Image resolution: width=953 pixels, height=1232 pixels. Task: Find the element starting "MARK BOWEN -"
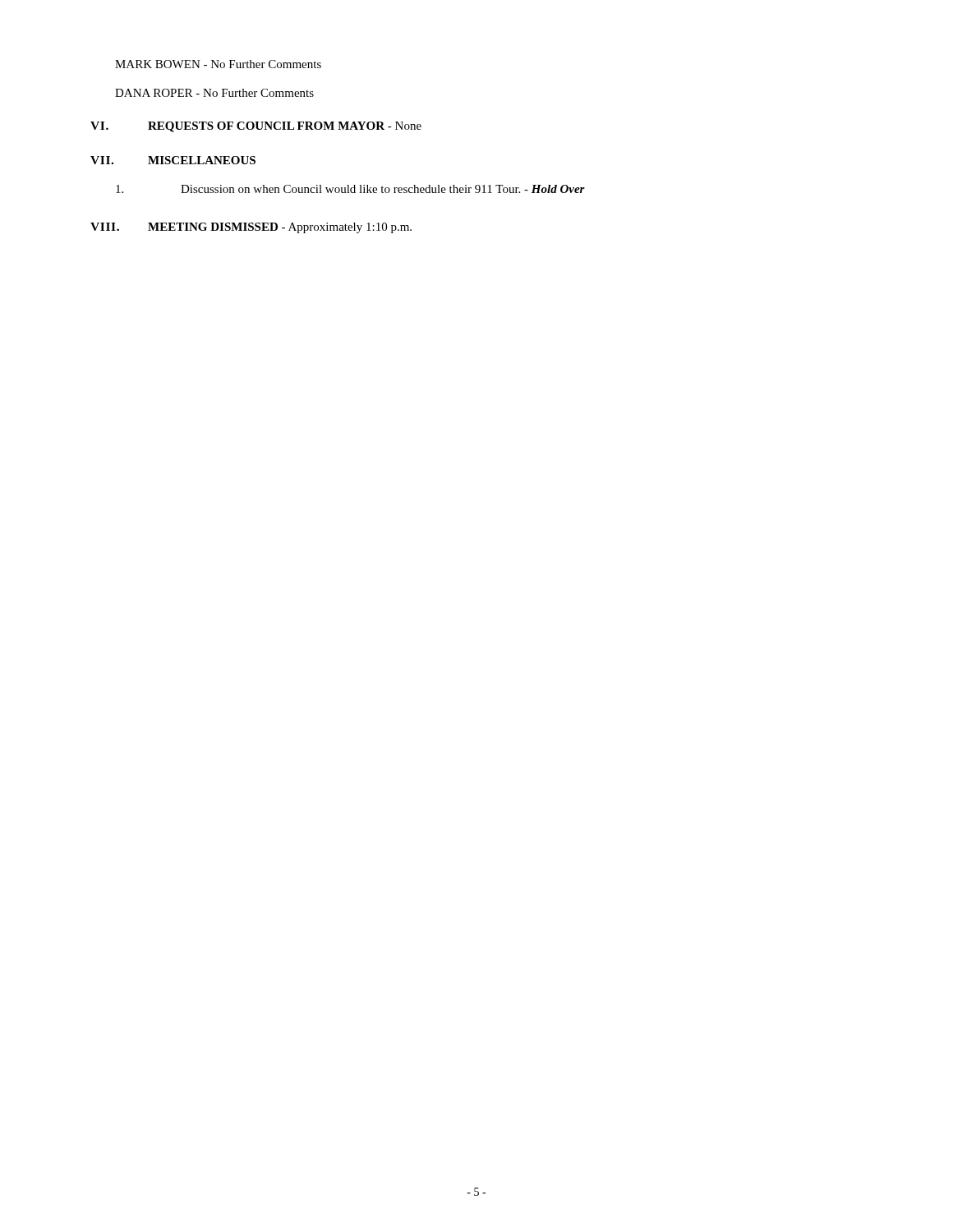click(218, 64)
